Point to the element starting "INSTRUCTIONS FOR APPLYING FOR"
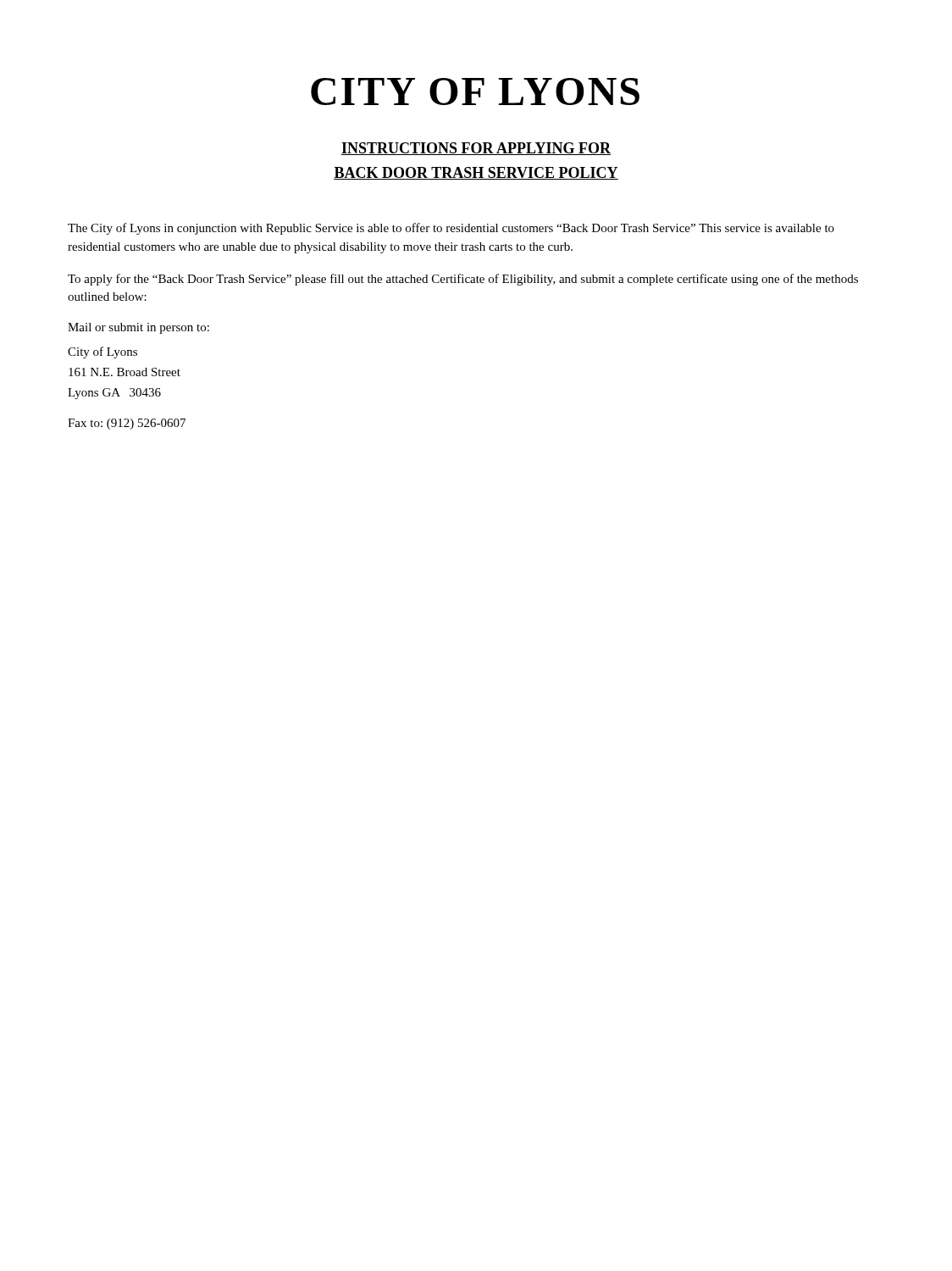This screenshot has width=952, height=1271. (x=476, y=148)
